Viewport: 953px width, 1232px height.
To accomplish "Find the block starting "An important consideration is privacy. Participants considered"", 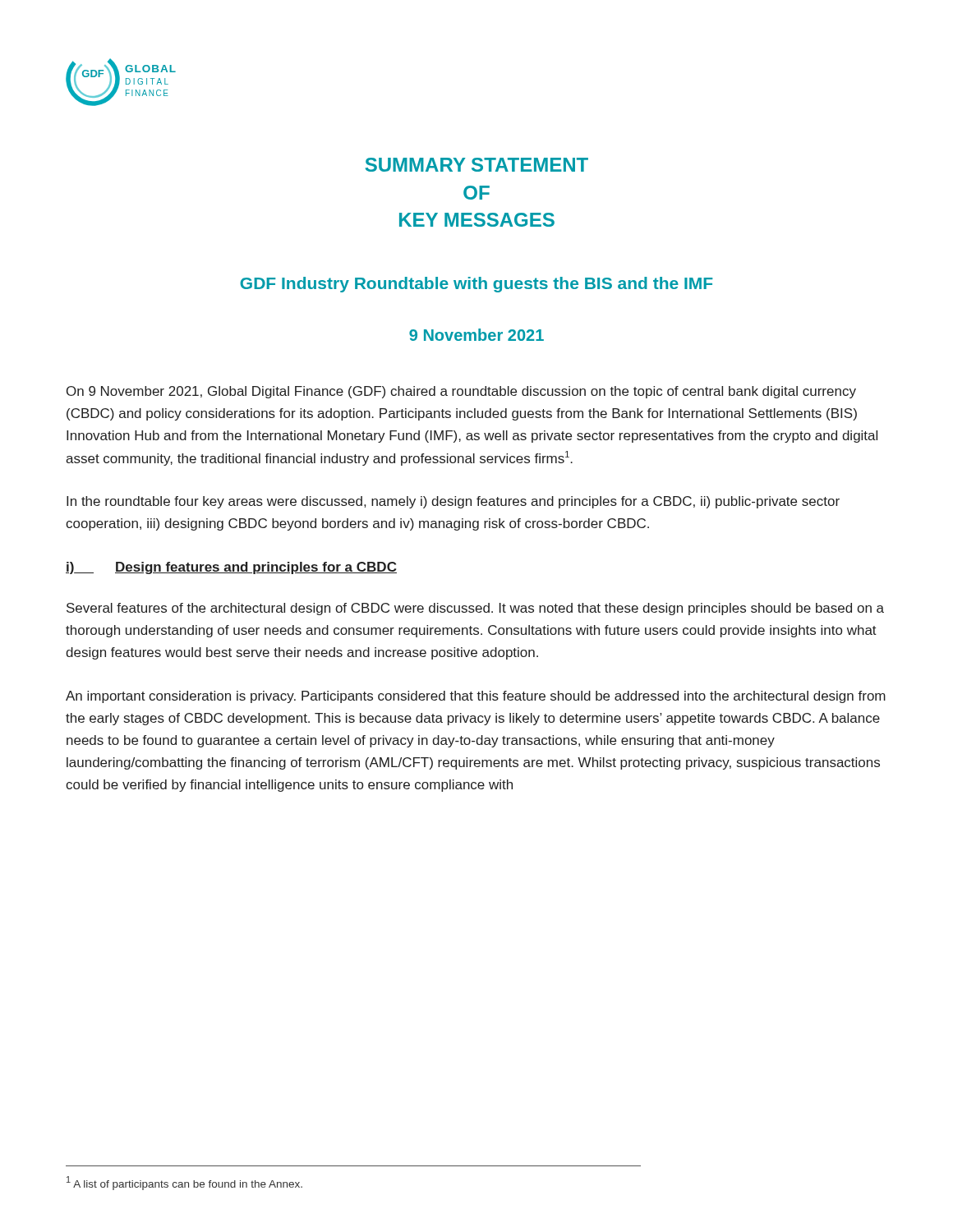I will tap(476, 740).
